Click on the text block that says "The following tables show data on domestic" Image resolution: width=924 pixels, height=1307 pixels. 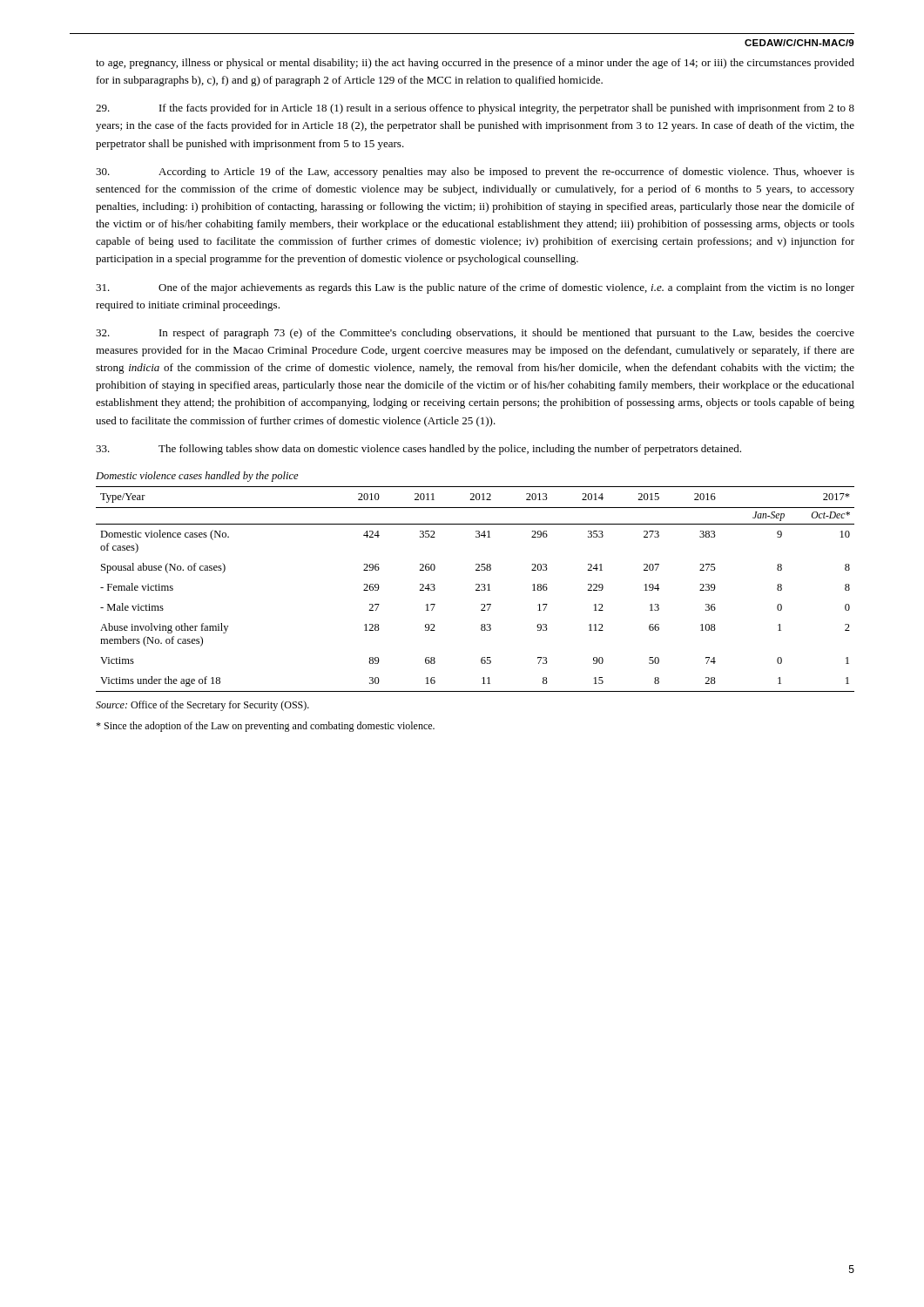click(x=419, y=448)
